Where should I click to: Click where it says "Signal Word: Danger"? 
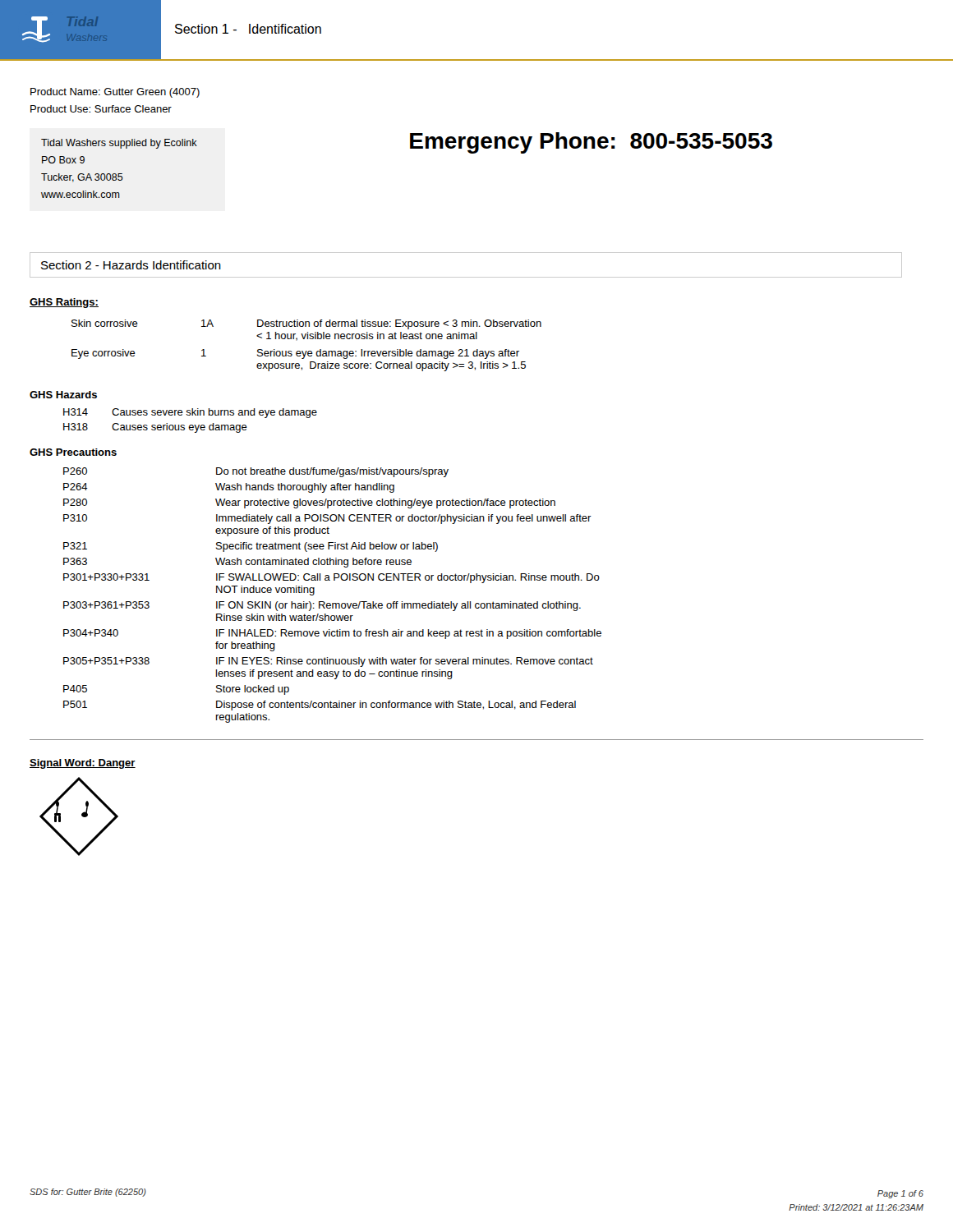tap(82, 762)
